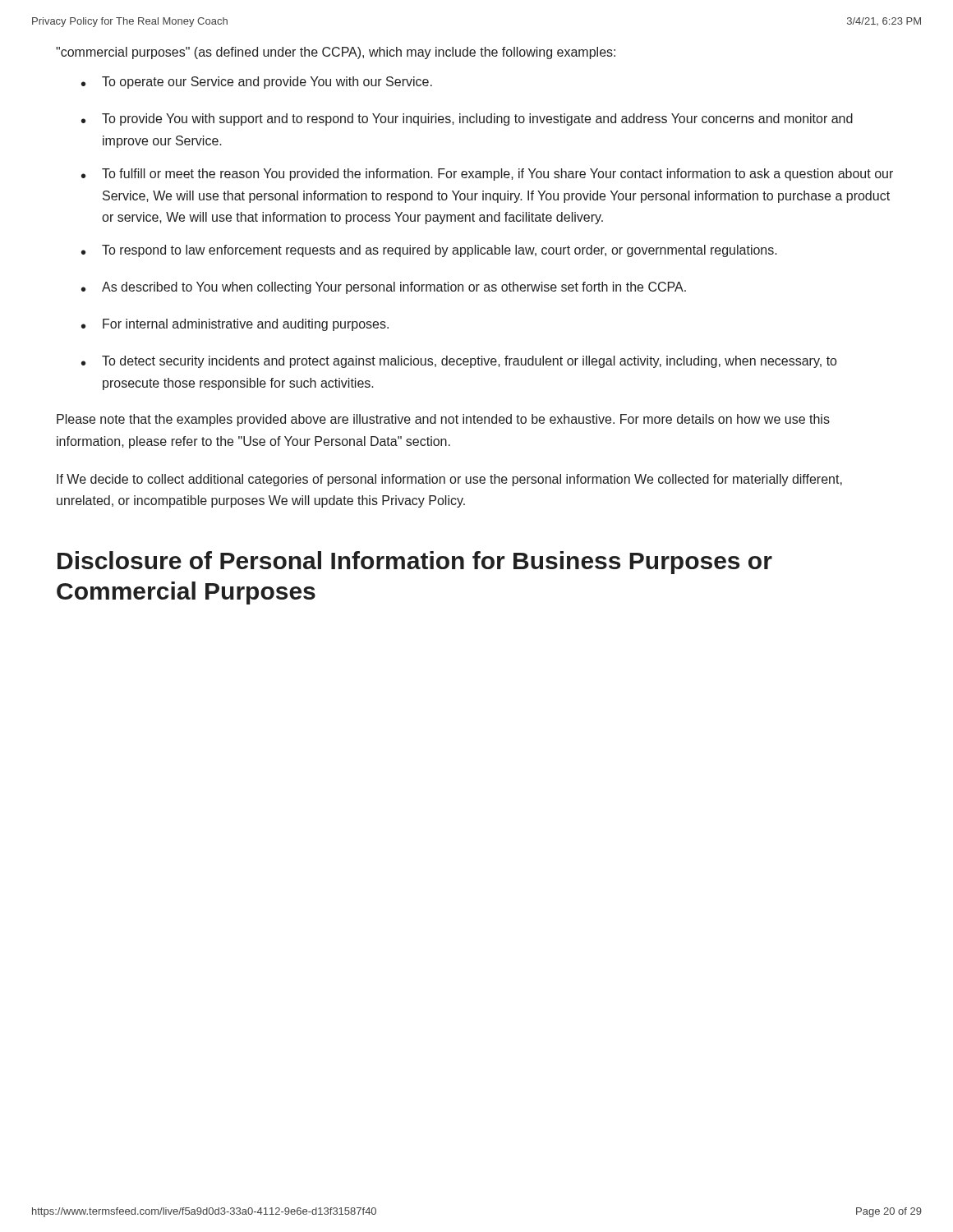This screenshot has height=1232, width=953.
Task: Locate the block of text that opens with "• To operate our Service"
Action: [257, 85]
